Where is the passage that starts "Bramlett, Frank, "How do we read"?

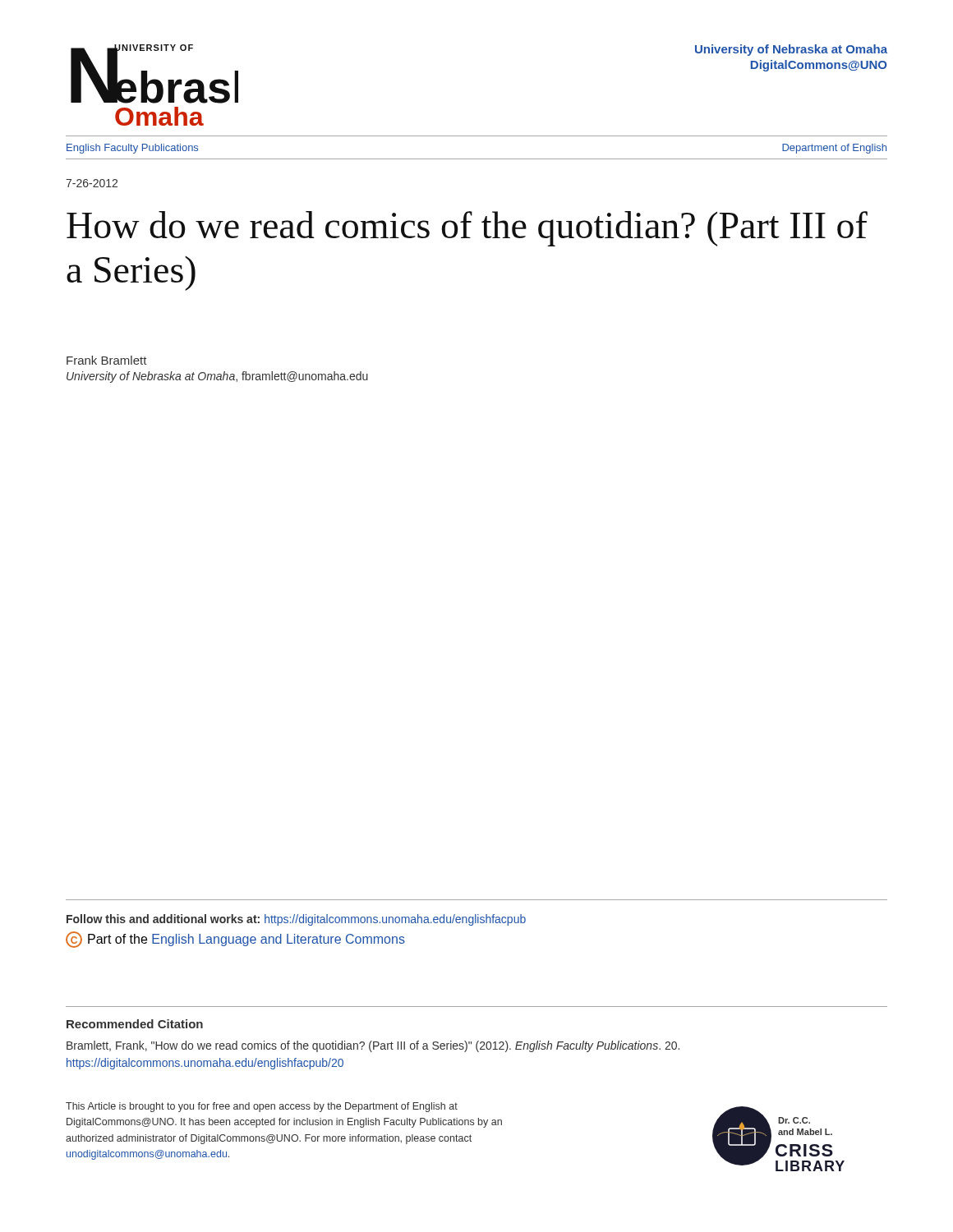(x=373, y=1054)
